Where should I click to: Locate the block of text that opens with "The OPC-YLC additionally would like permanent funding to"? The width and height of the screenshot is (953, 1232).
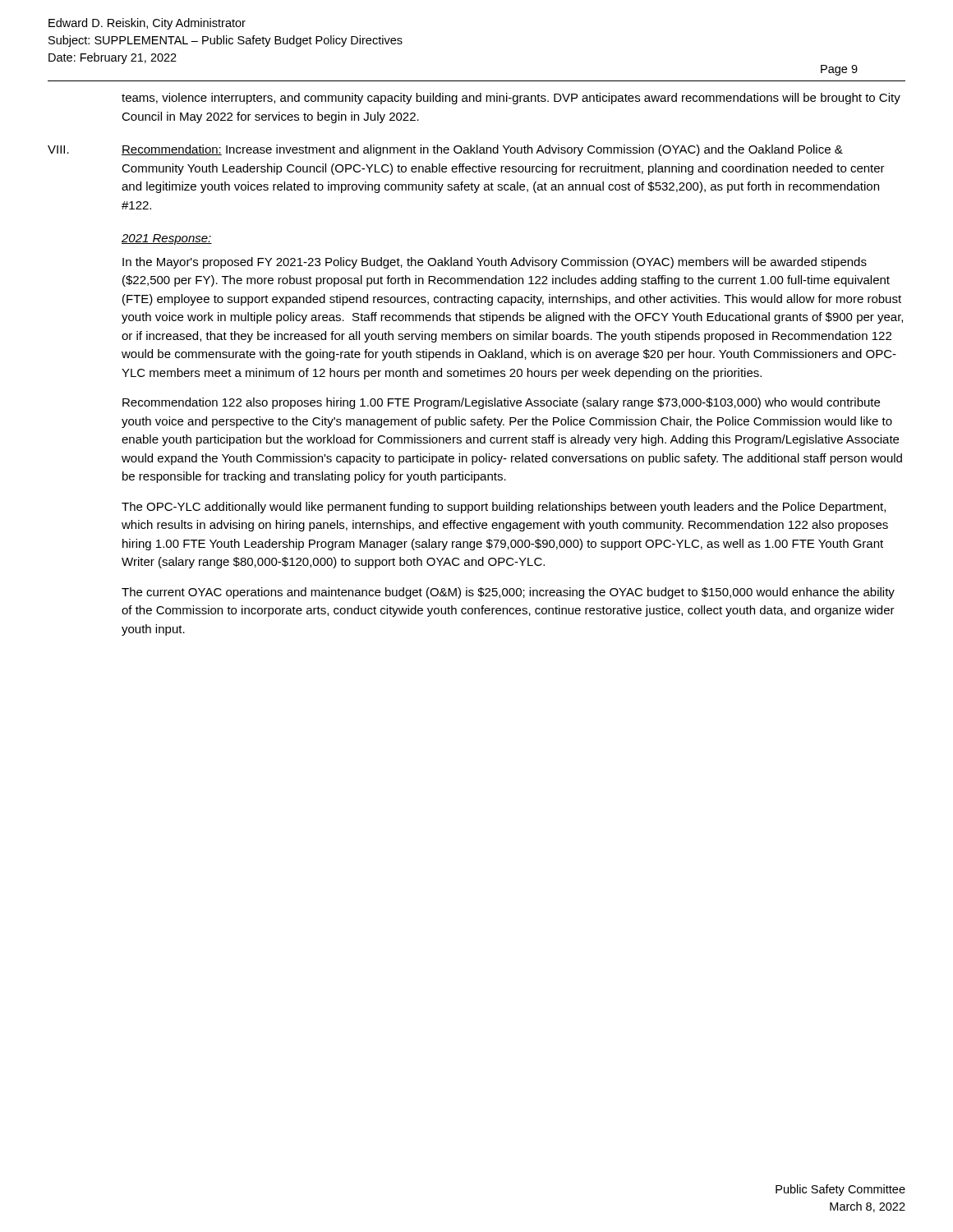[505, 534]
